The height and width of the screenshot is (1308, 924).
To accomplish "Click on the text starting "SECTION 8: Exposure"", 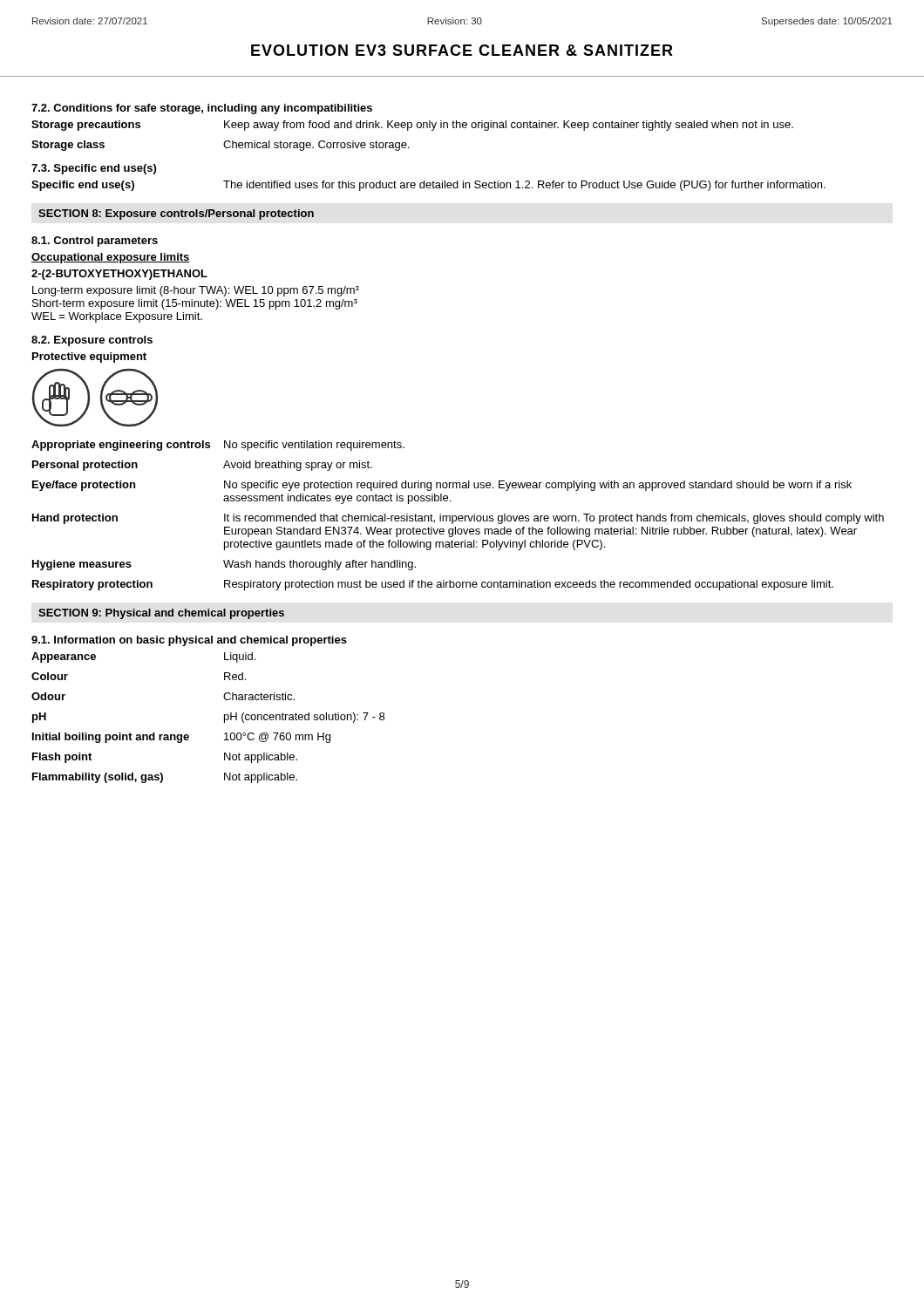I will click(176, 213).
